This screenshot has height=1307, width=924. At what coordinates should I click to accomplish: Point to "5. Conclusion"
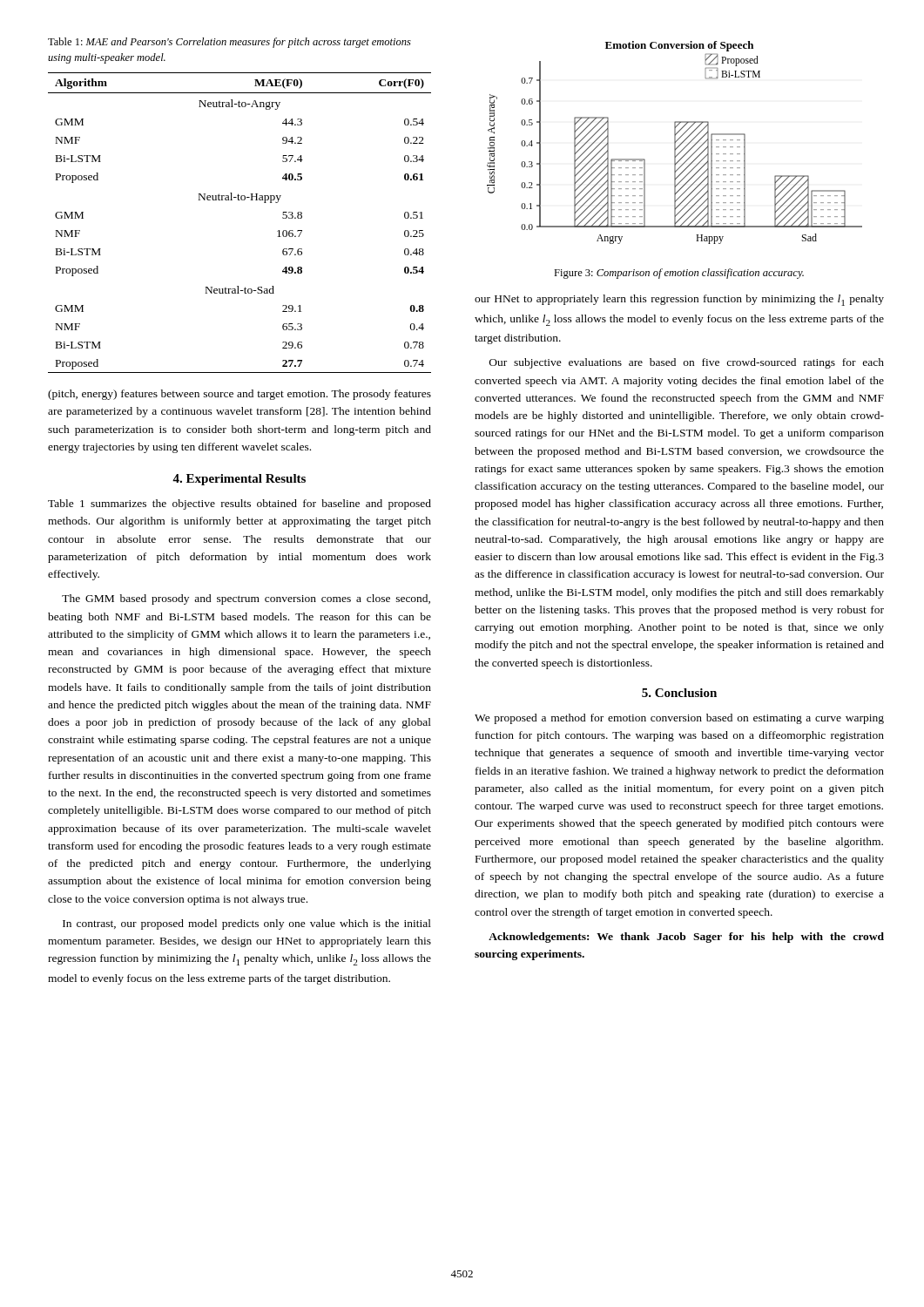pos(679,693)
